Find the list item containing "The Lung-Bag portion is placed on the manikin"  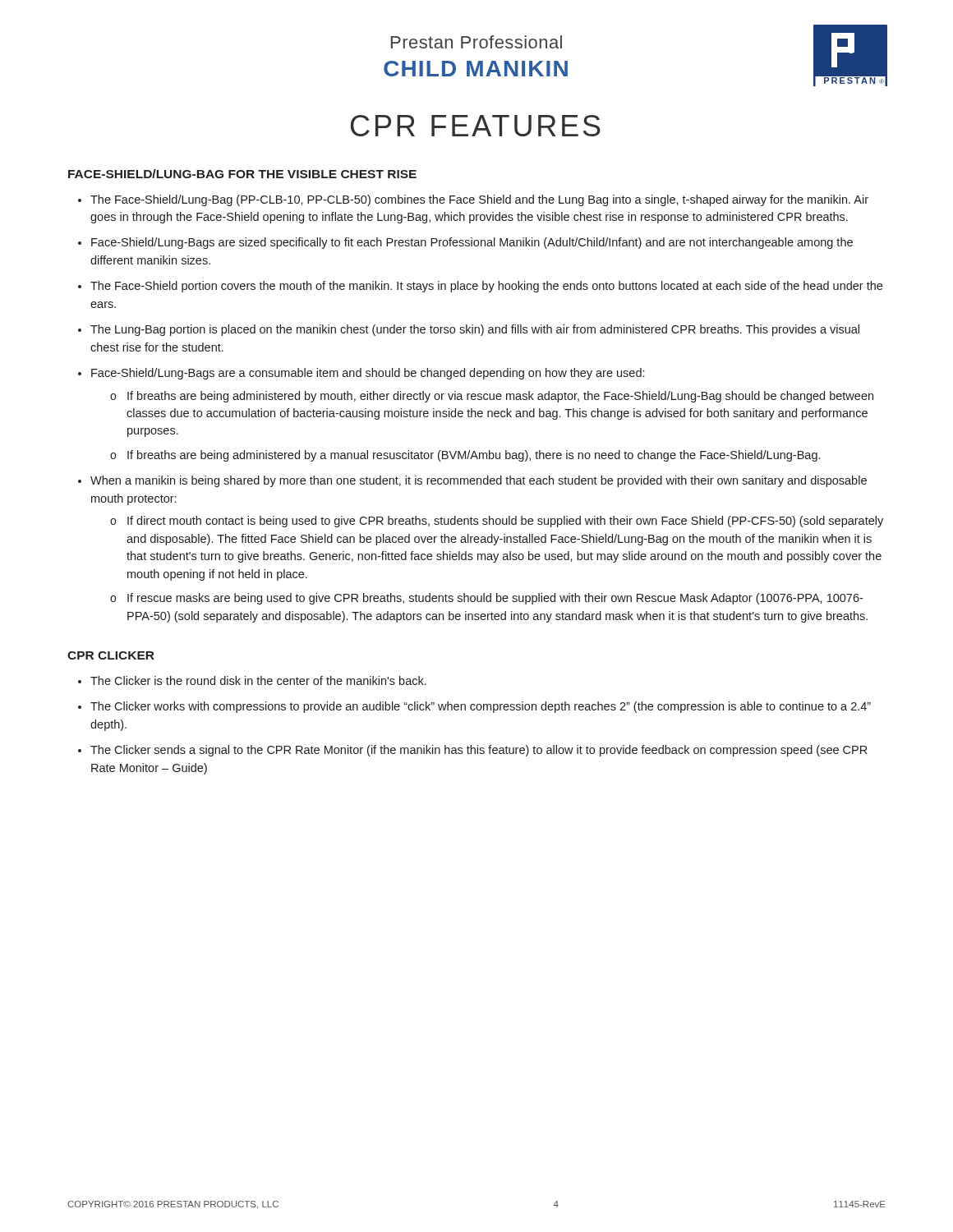click(x=475, y=338)
